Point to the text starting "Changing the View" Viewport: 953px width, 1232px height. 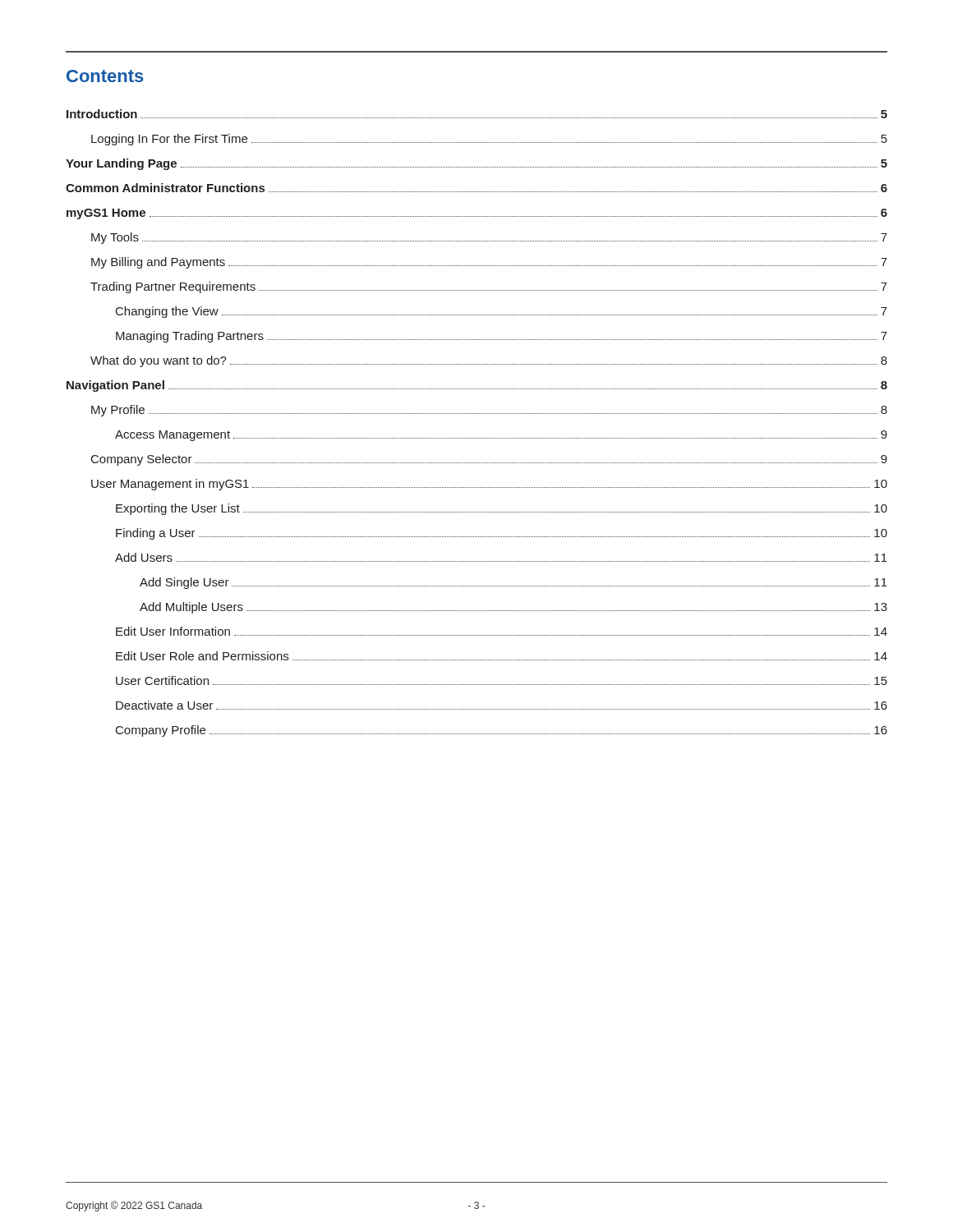(501, 311)
